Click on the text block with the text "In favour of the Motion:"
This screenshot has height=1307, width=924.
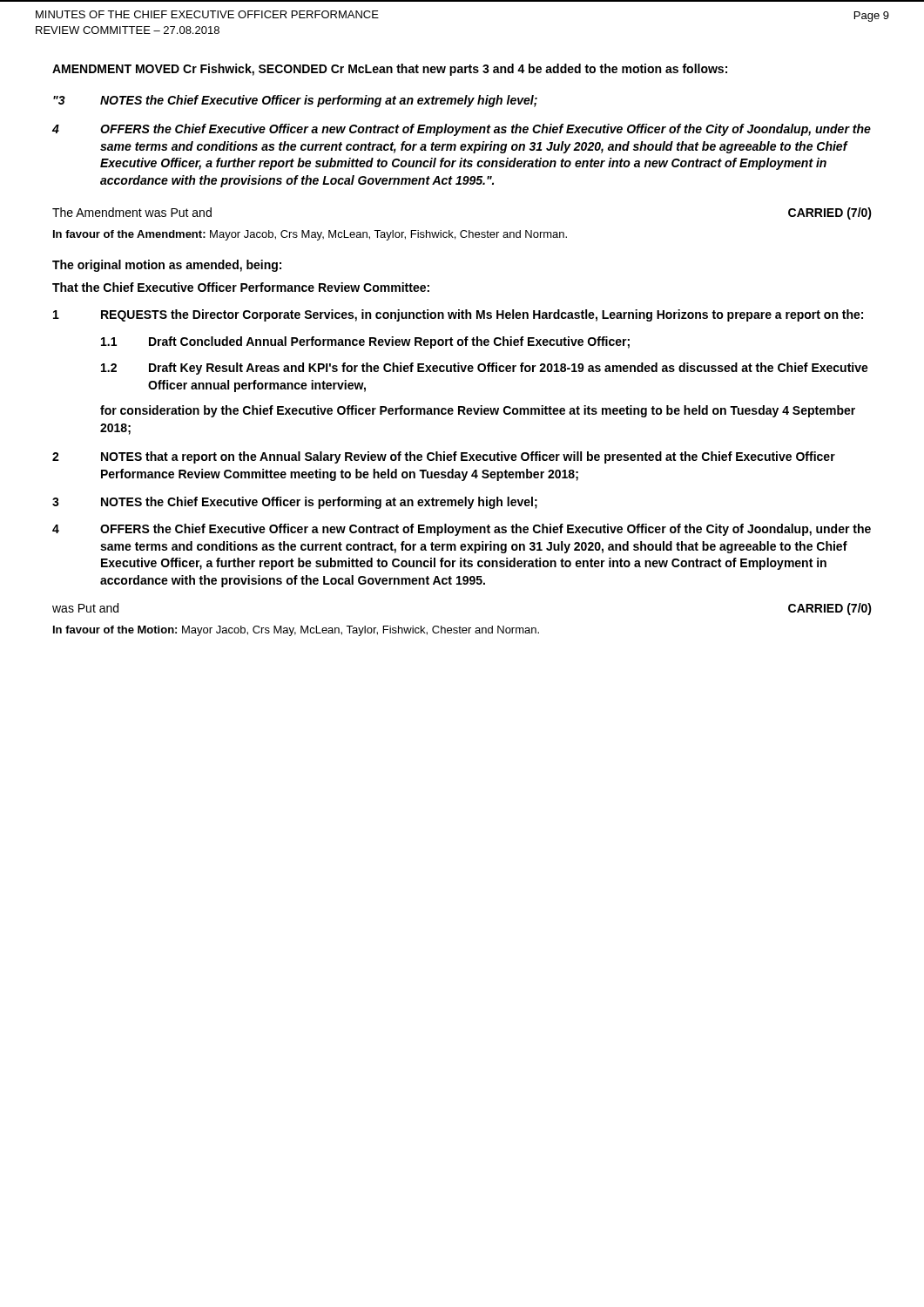[296, 630]
